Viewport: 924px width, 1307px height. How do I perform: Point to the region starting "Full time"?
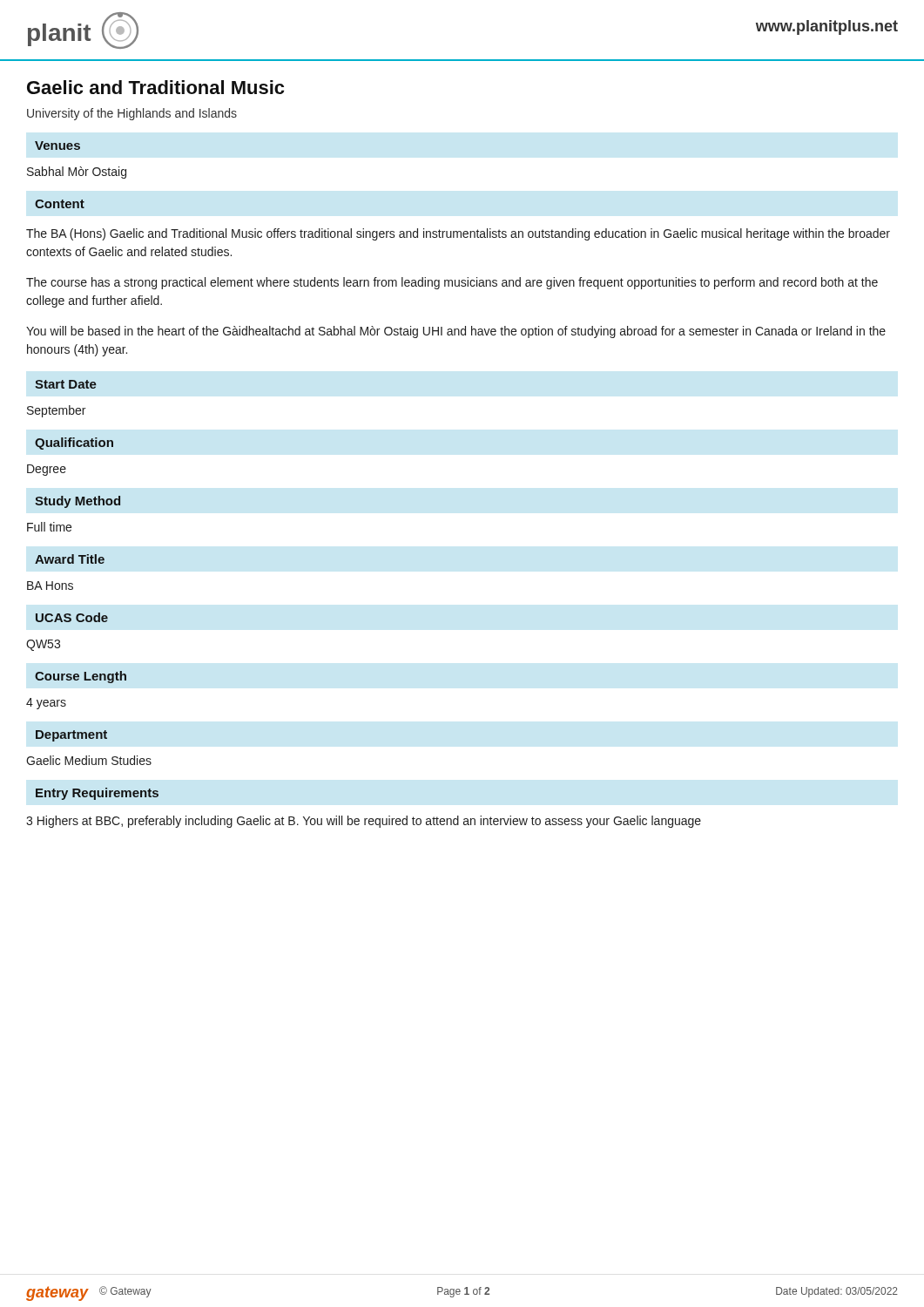[49, 527]
